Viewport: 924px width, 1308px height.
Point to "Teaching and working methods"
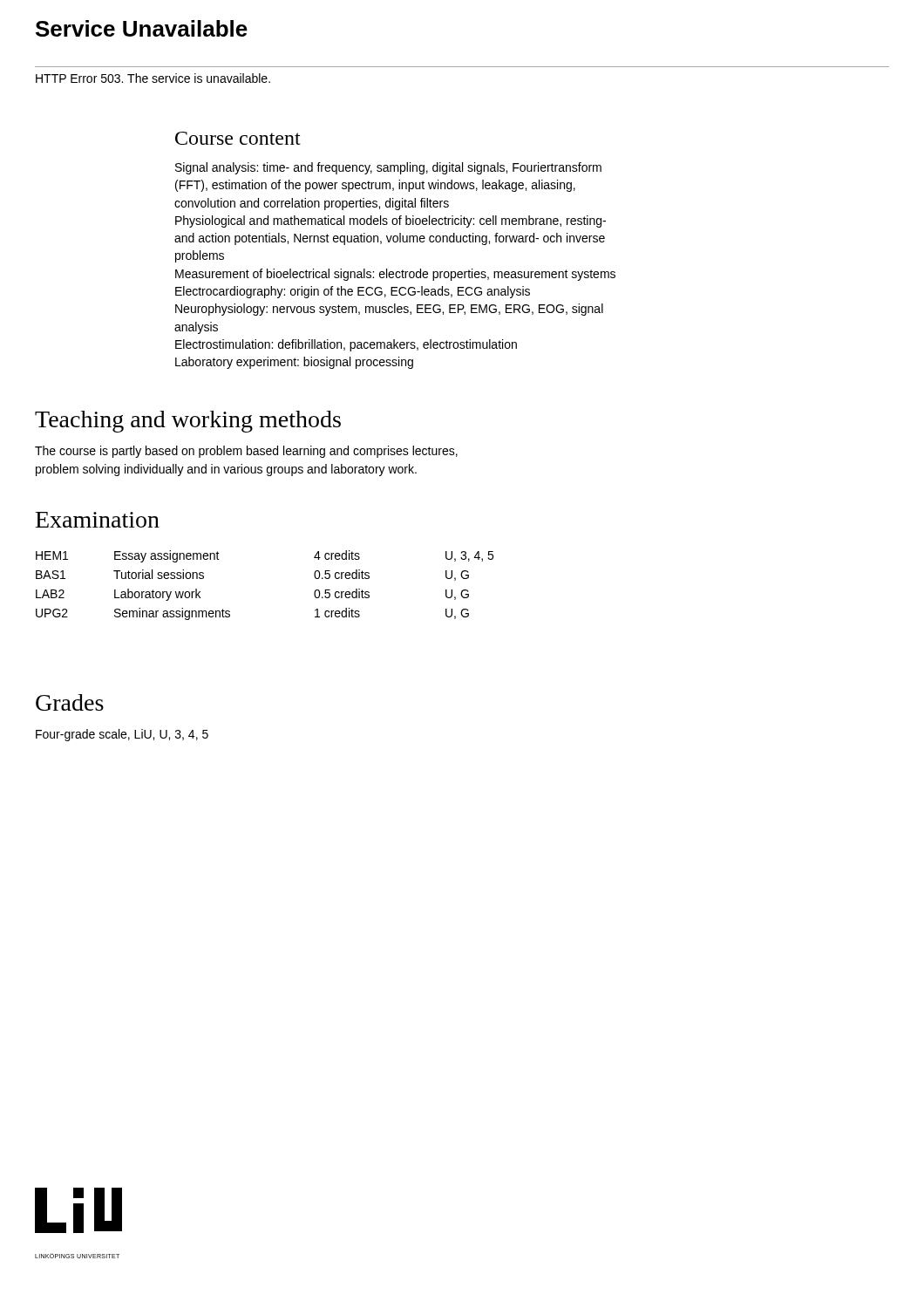[188, 422]
